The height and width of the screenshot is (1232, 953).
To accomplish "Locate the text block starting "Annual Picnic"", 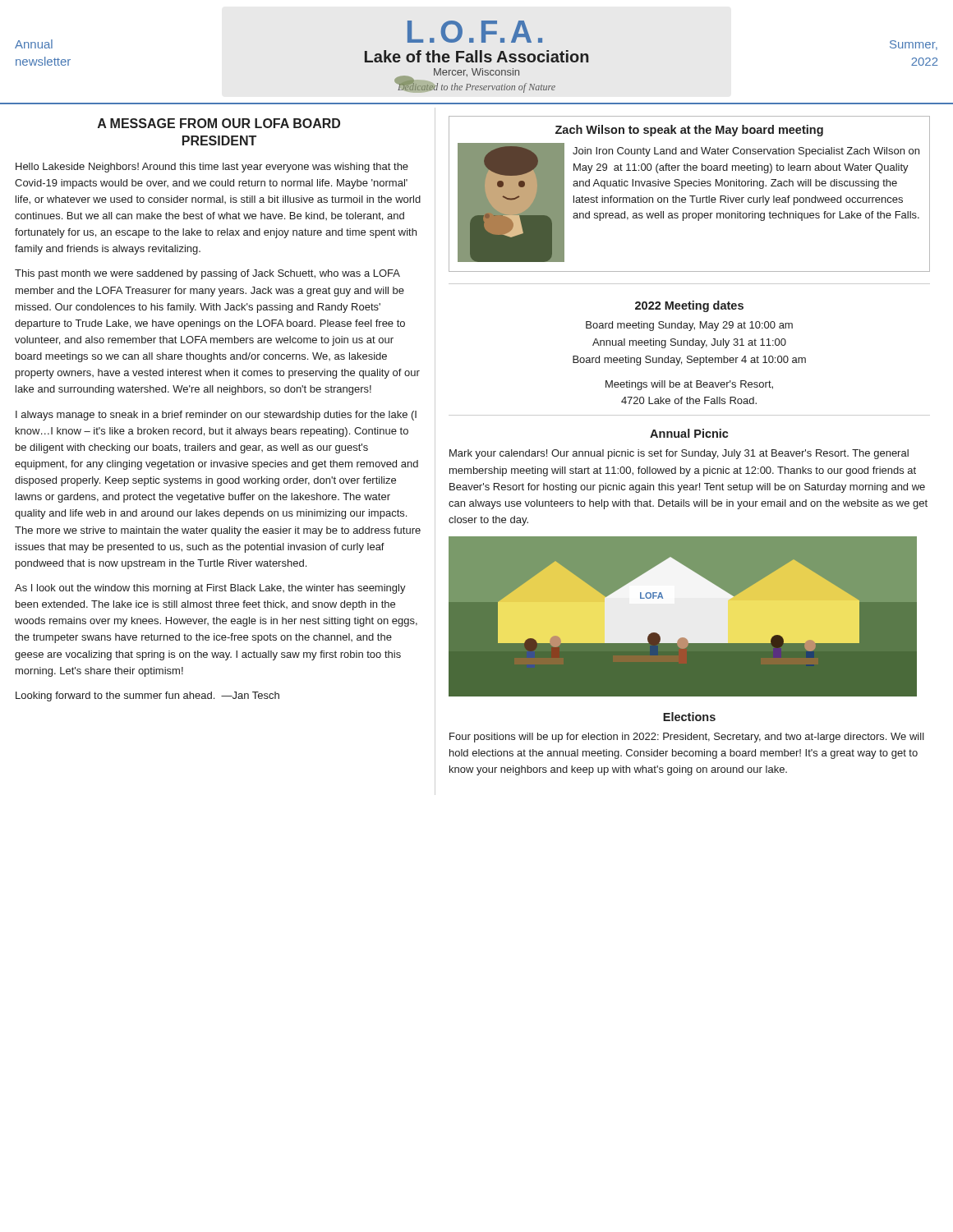I will coord(689,434).
